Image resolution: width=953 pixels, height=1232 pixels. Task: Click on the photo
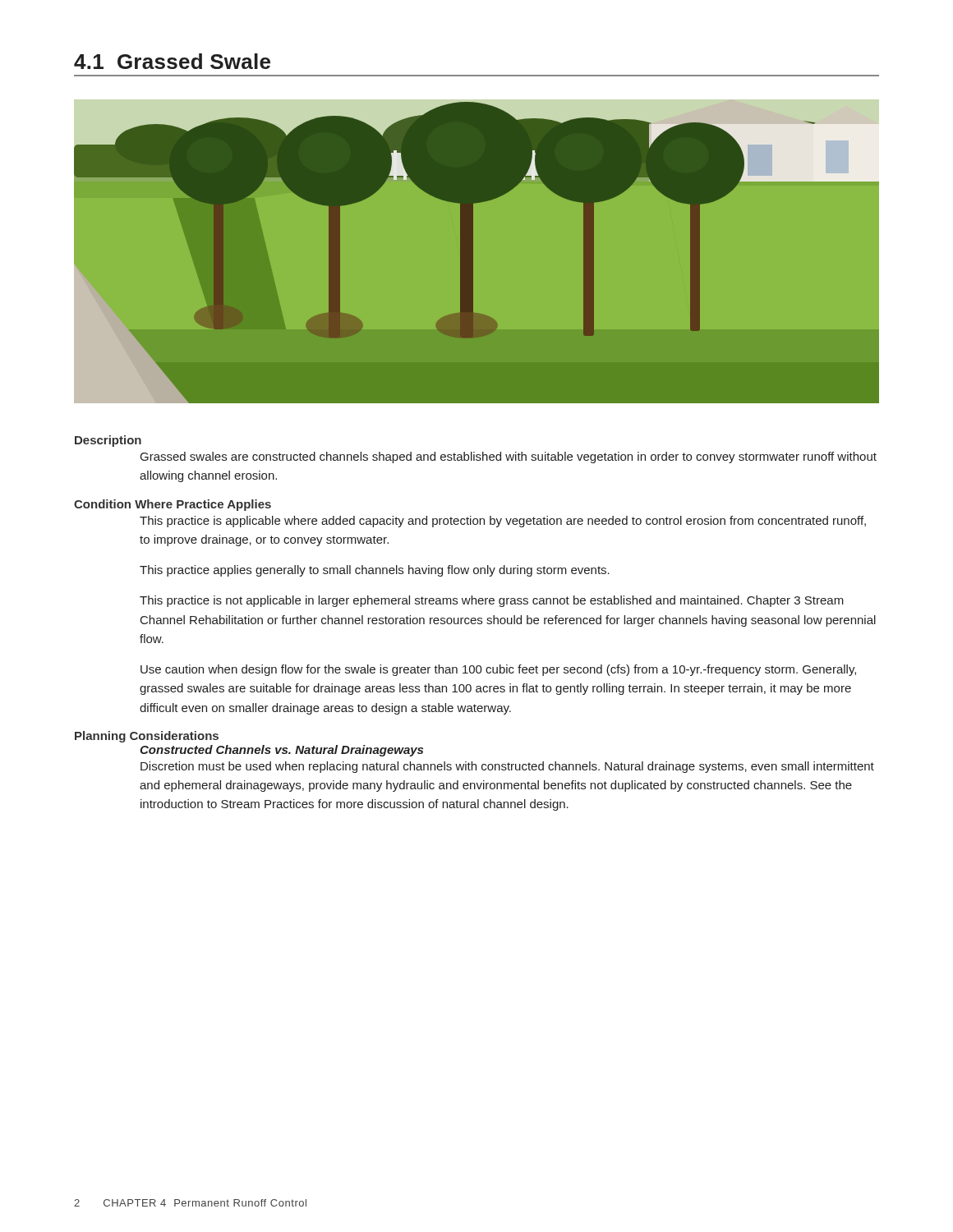(476, 251)
